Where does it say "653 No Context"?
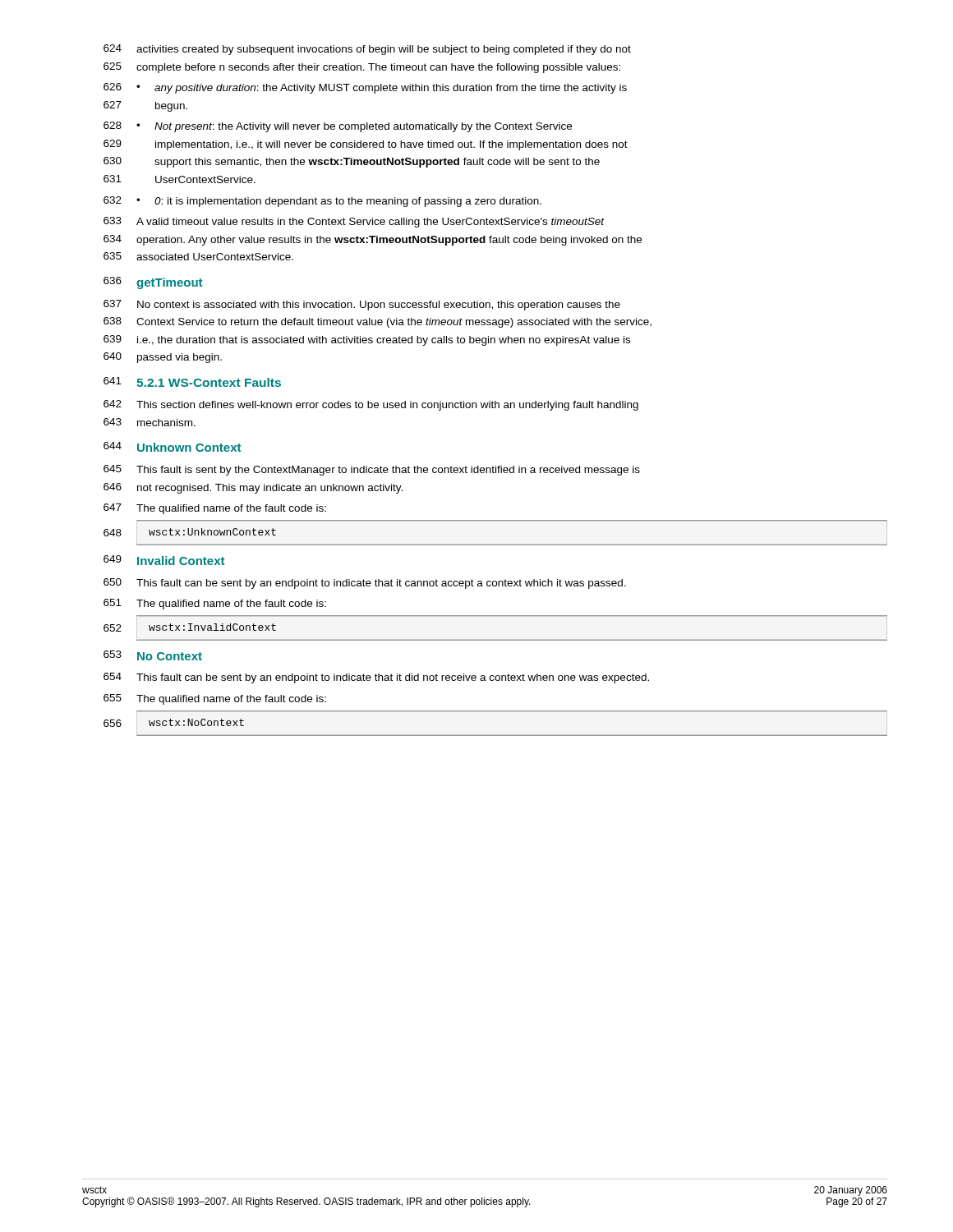 (153, 655)
